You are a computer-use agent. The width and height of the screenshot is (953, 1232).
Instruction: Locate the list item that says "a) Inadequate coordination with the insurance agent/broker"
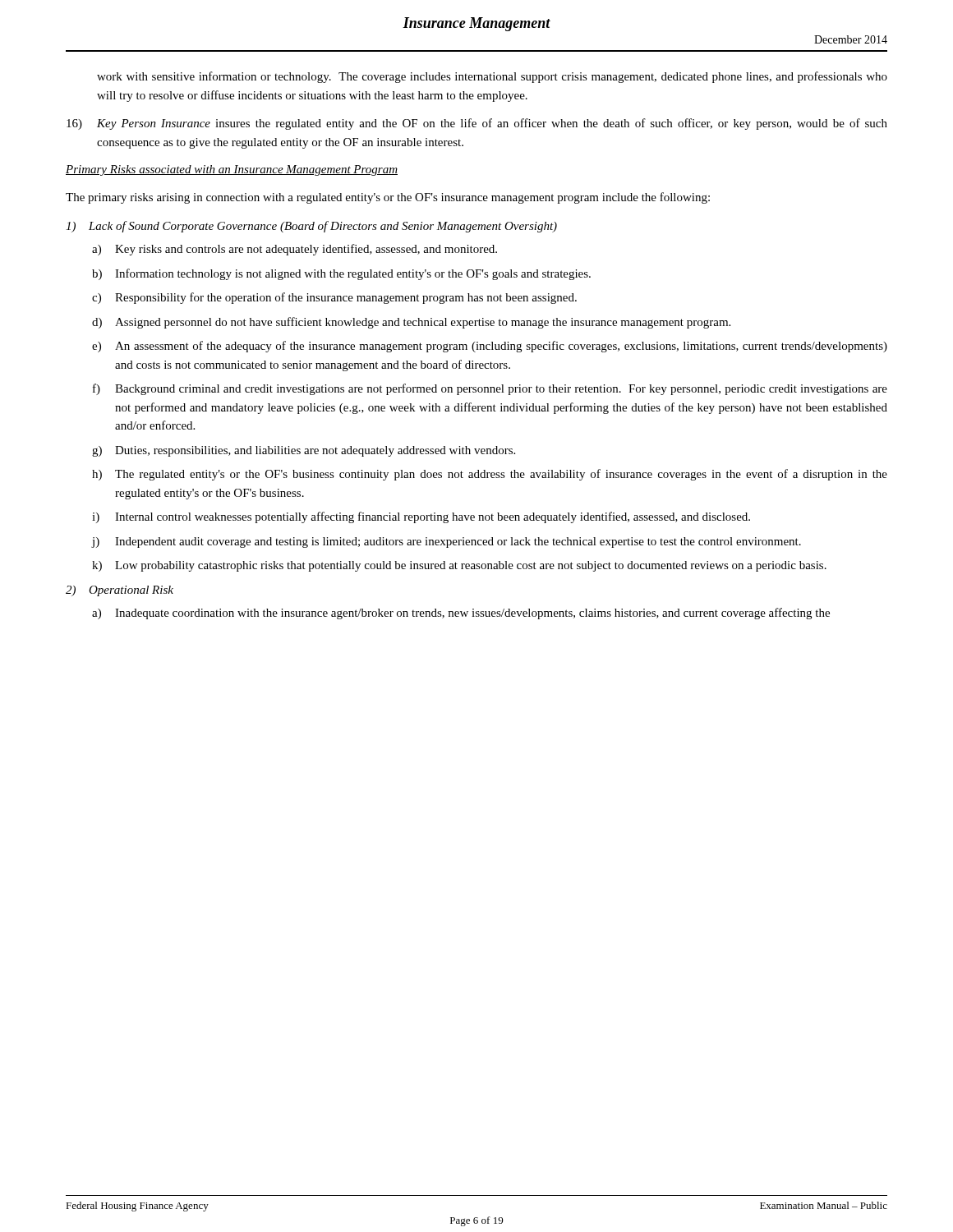[x=490, y=613]
